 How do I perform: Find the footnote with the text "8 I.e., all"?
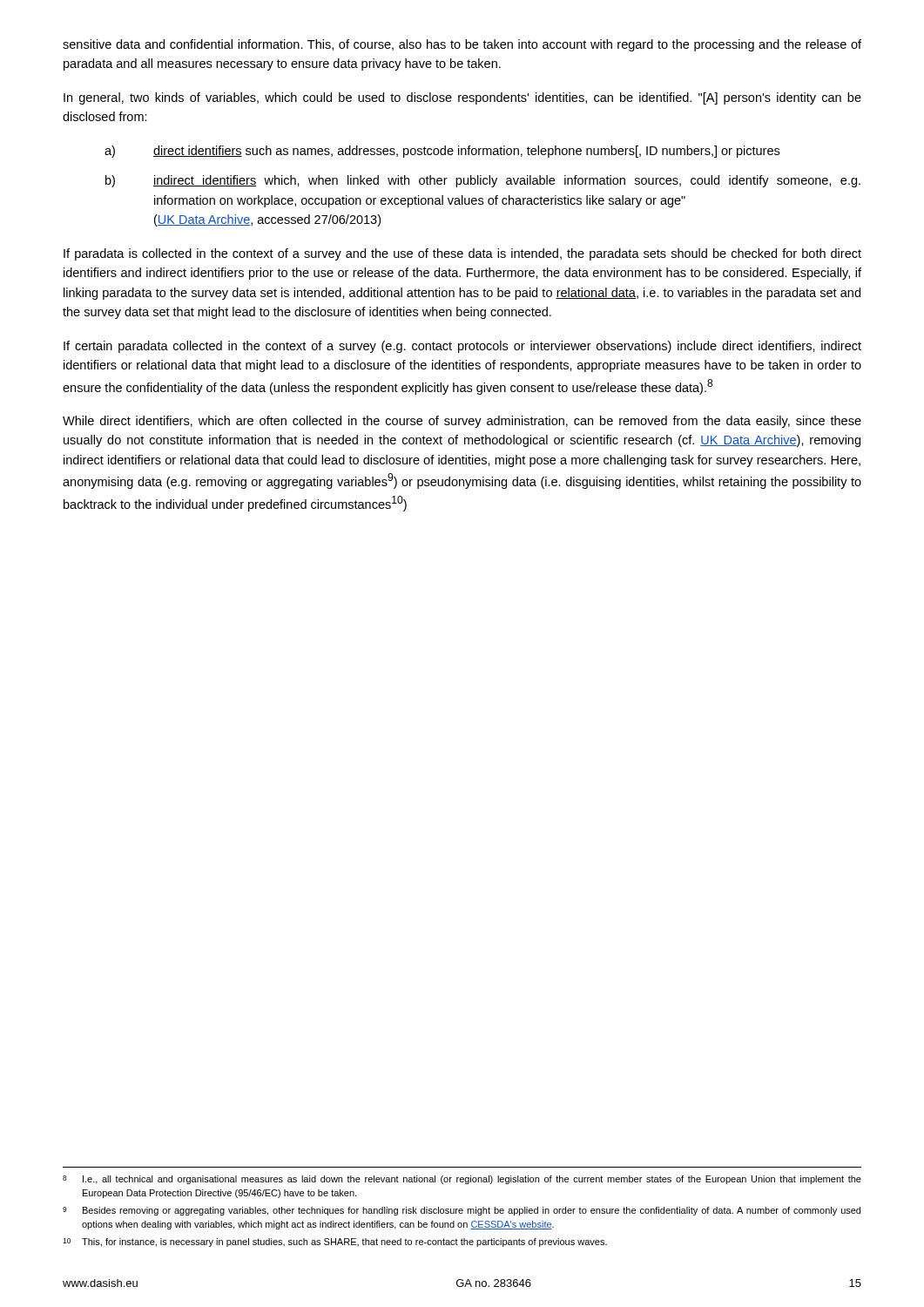point(462,1187)
